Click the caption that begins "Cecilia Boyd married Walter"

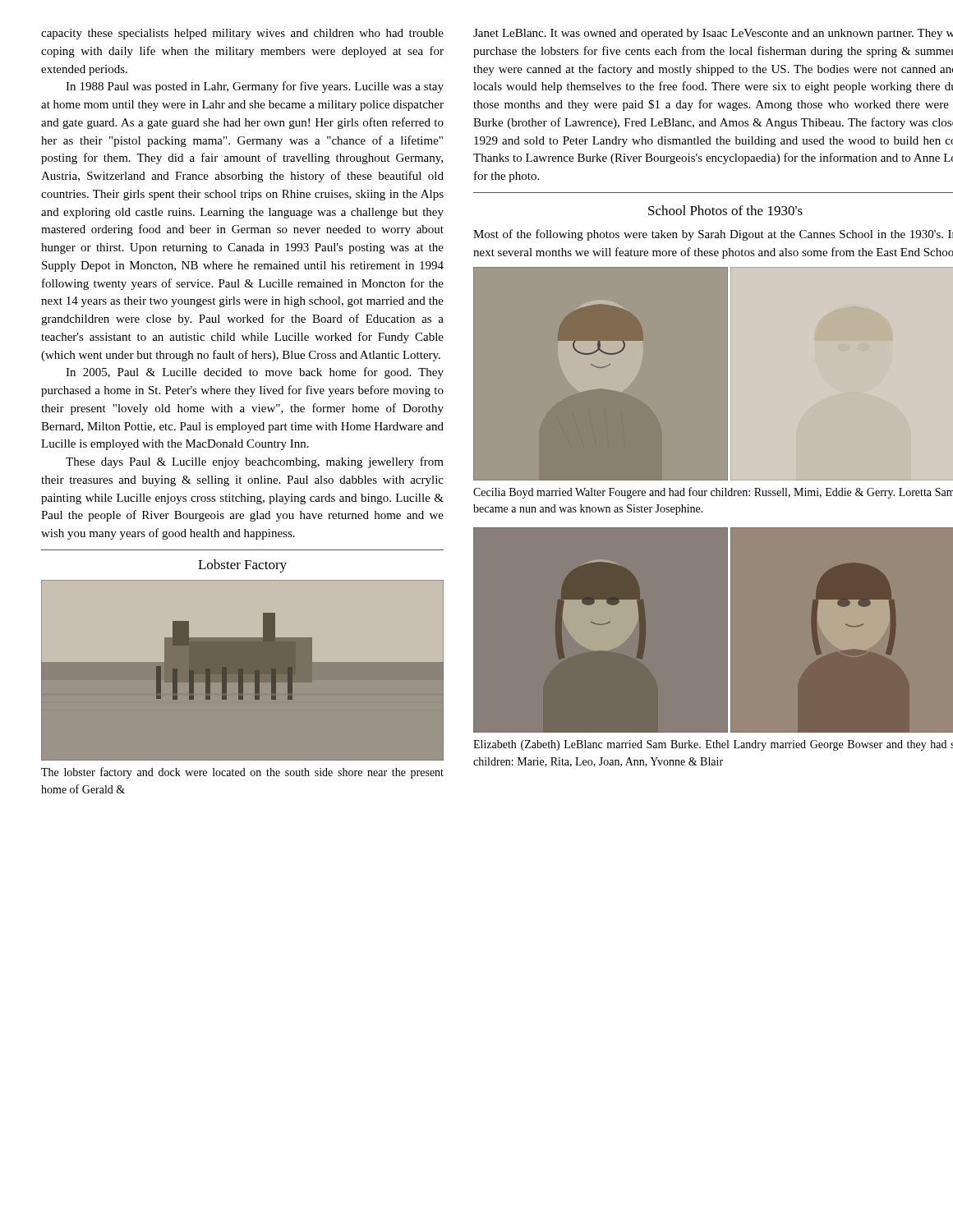point(713,501)
